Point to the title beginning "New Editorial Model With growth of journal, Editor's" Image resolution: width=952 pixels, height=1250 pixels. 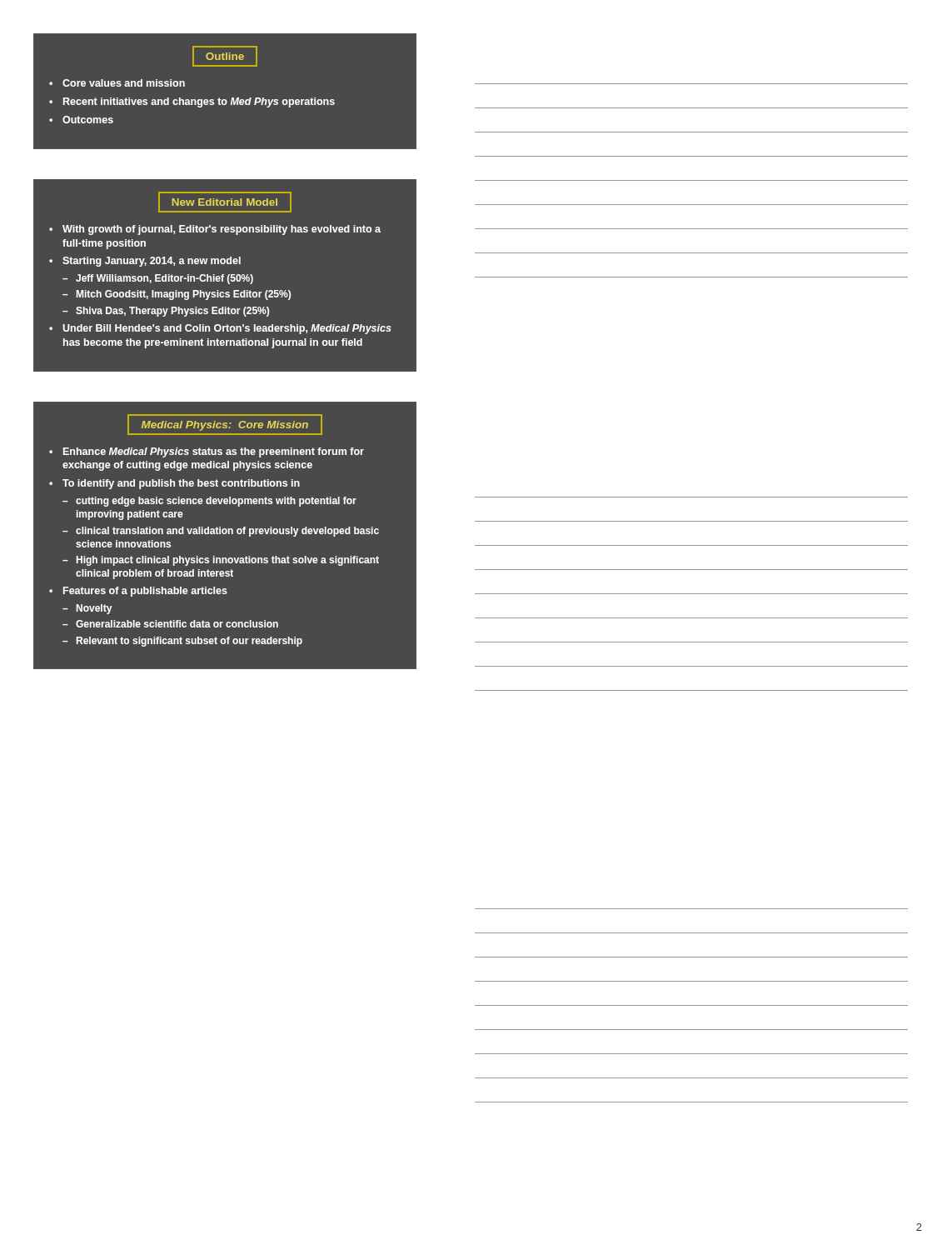click(225, 270)
